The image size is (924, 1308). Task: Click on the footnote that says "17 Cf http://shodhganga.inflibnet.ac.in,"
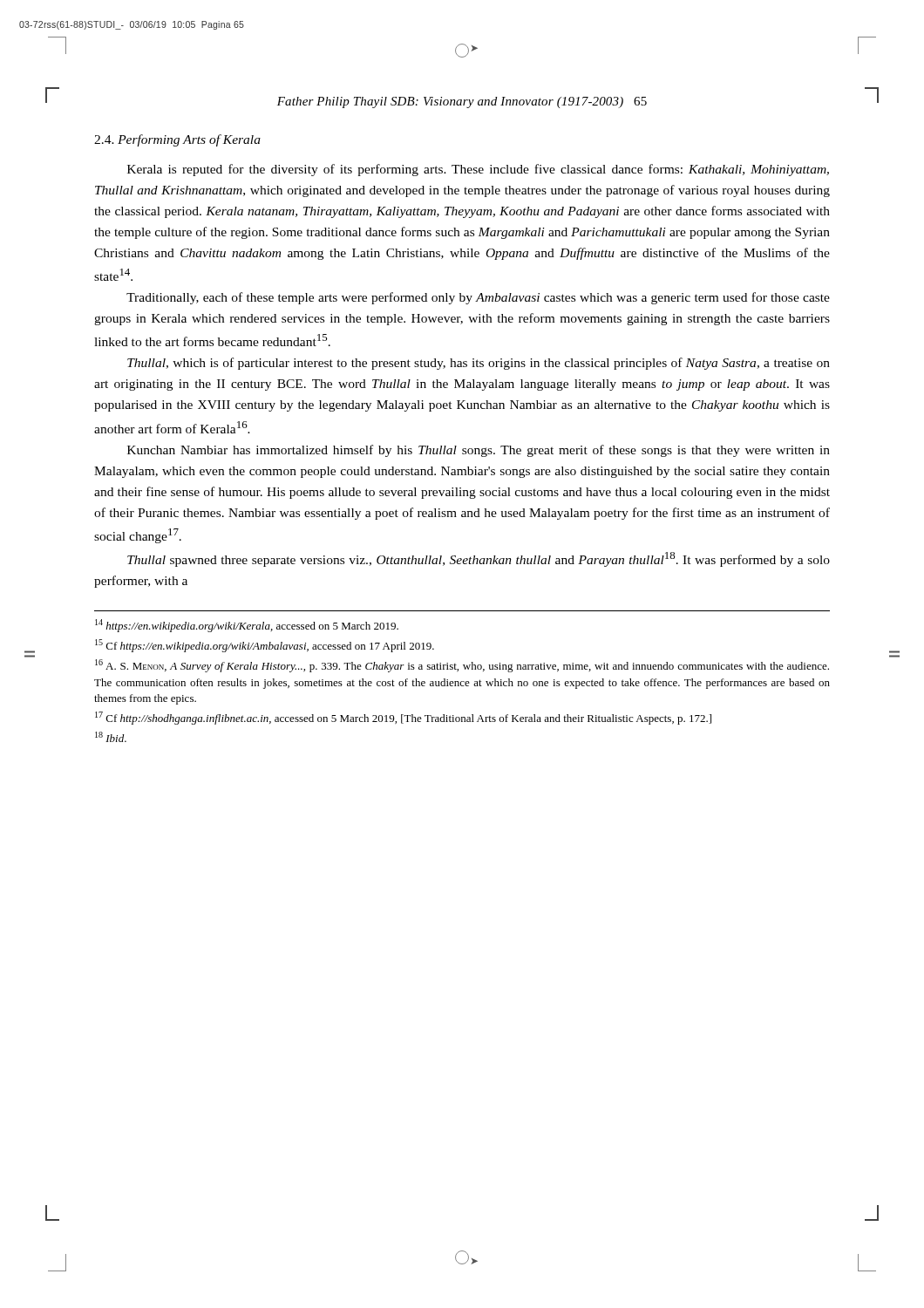[x=403, y=718]
